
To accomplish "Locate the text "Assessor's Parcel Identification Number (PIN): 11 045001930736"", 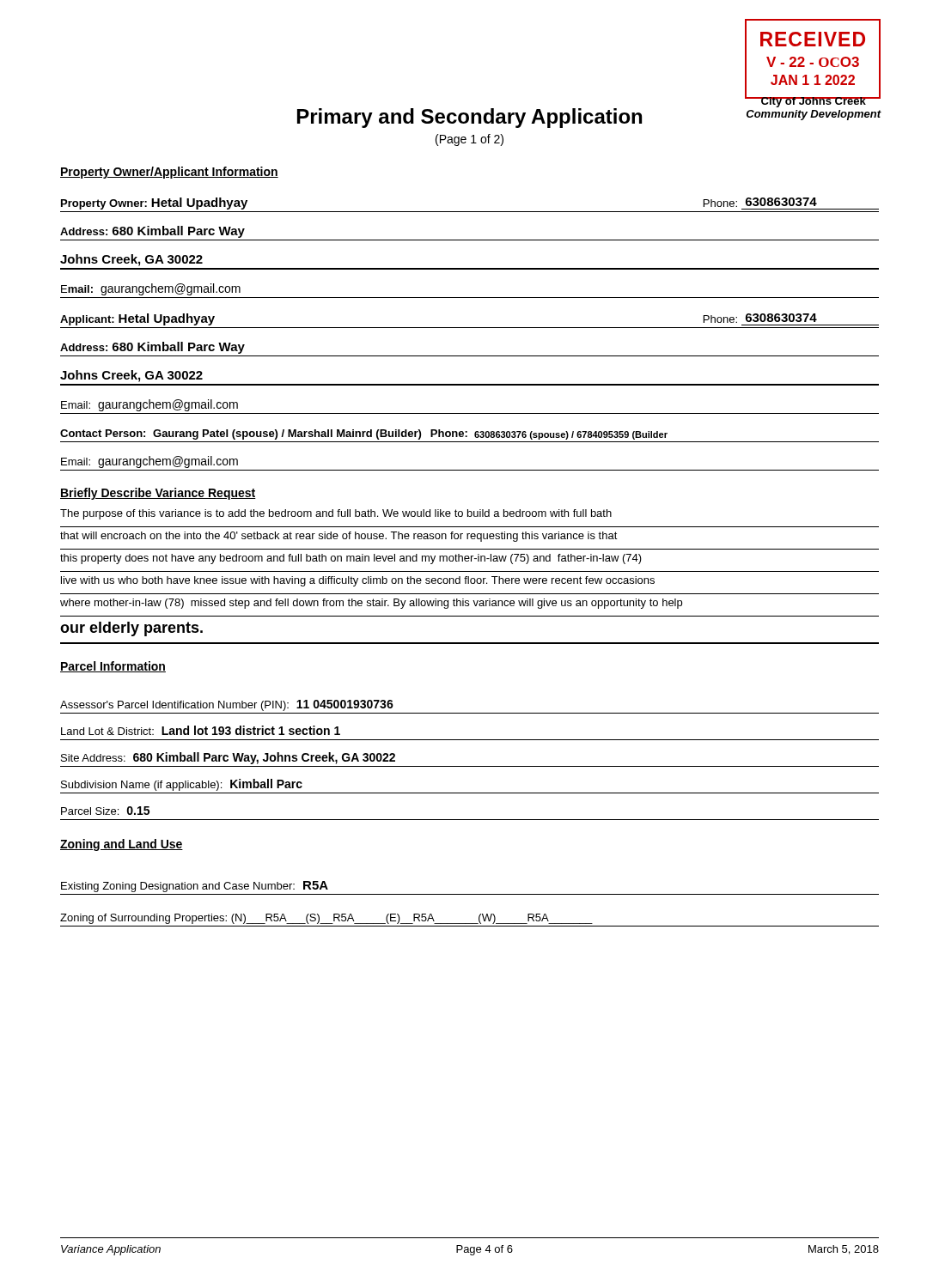I will [x=470, y=704].
